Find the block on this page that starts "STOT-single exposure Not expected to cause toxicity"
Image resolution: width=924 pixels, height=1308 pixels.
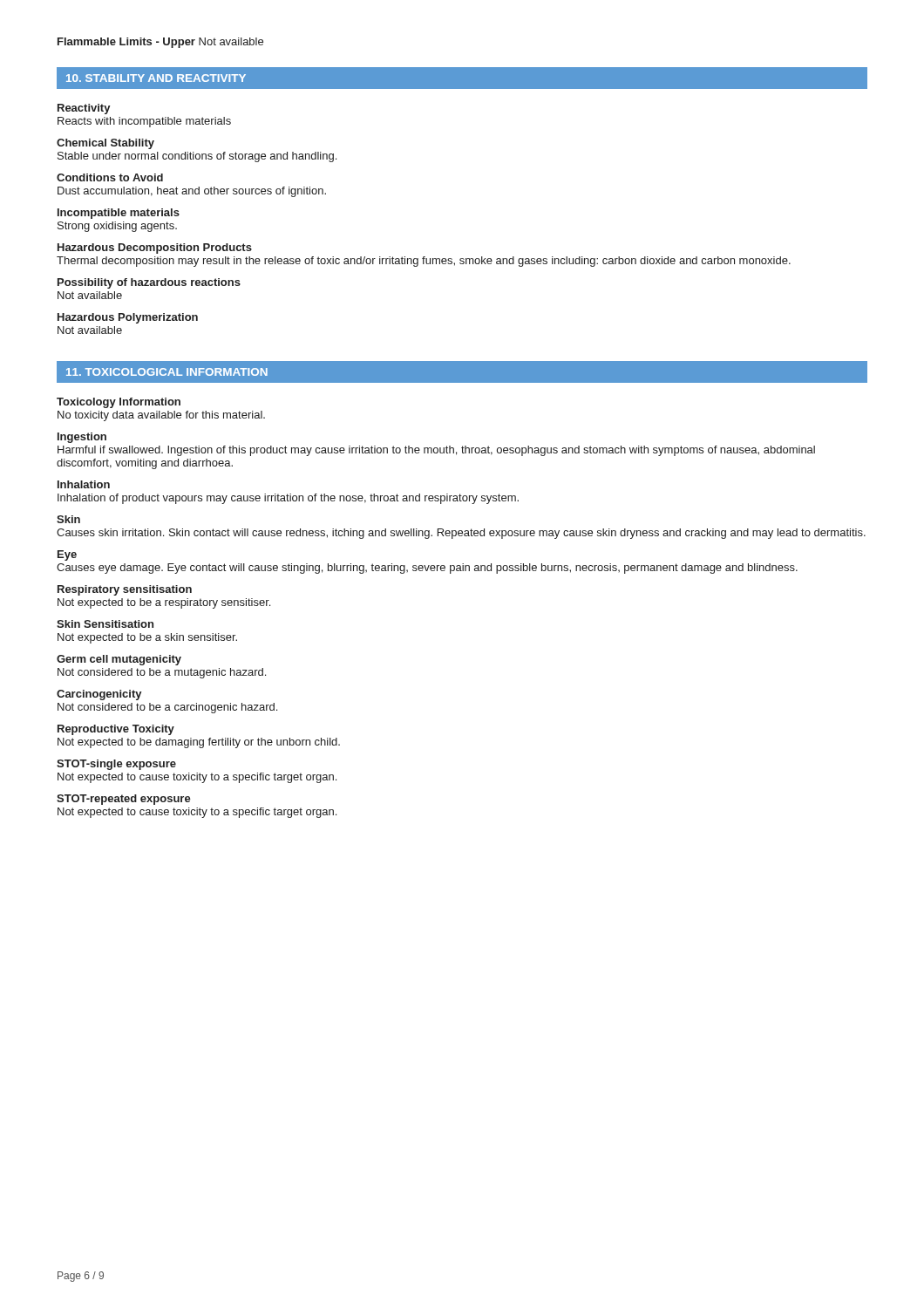(116, 765)
